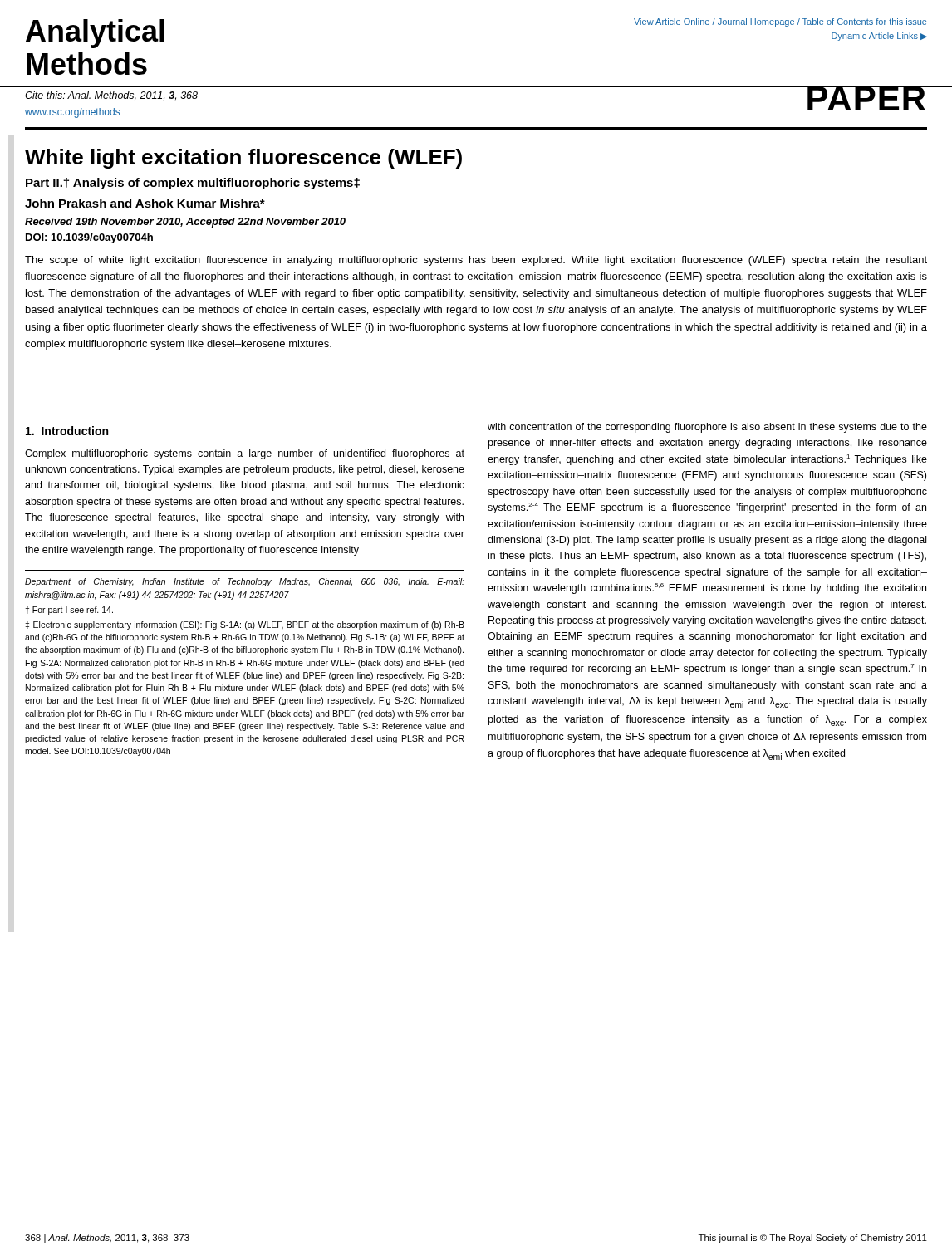Where does it say "1. Introduction"?

(x=67, y=431)
